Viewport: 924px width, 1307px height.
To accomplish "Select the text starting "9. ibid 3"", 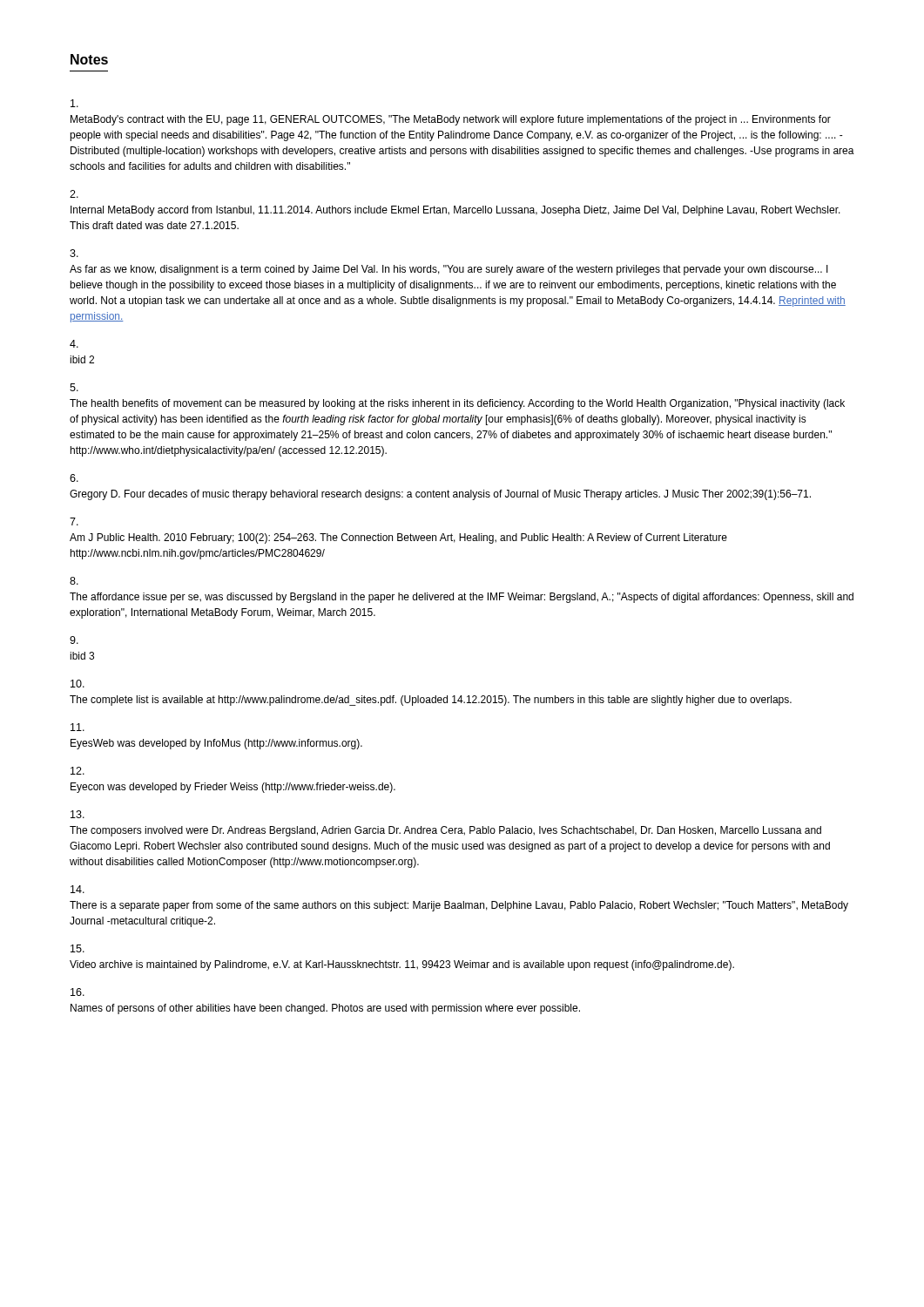I will tap(74, 640).
